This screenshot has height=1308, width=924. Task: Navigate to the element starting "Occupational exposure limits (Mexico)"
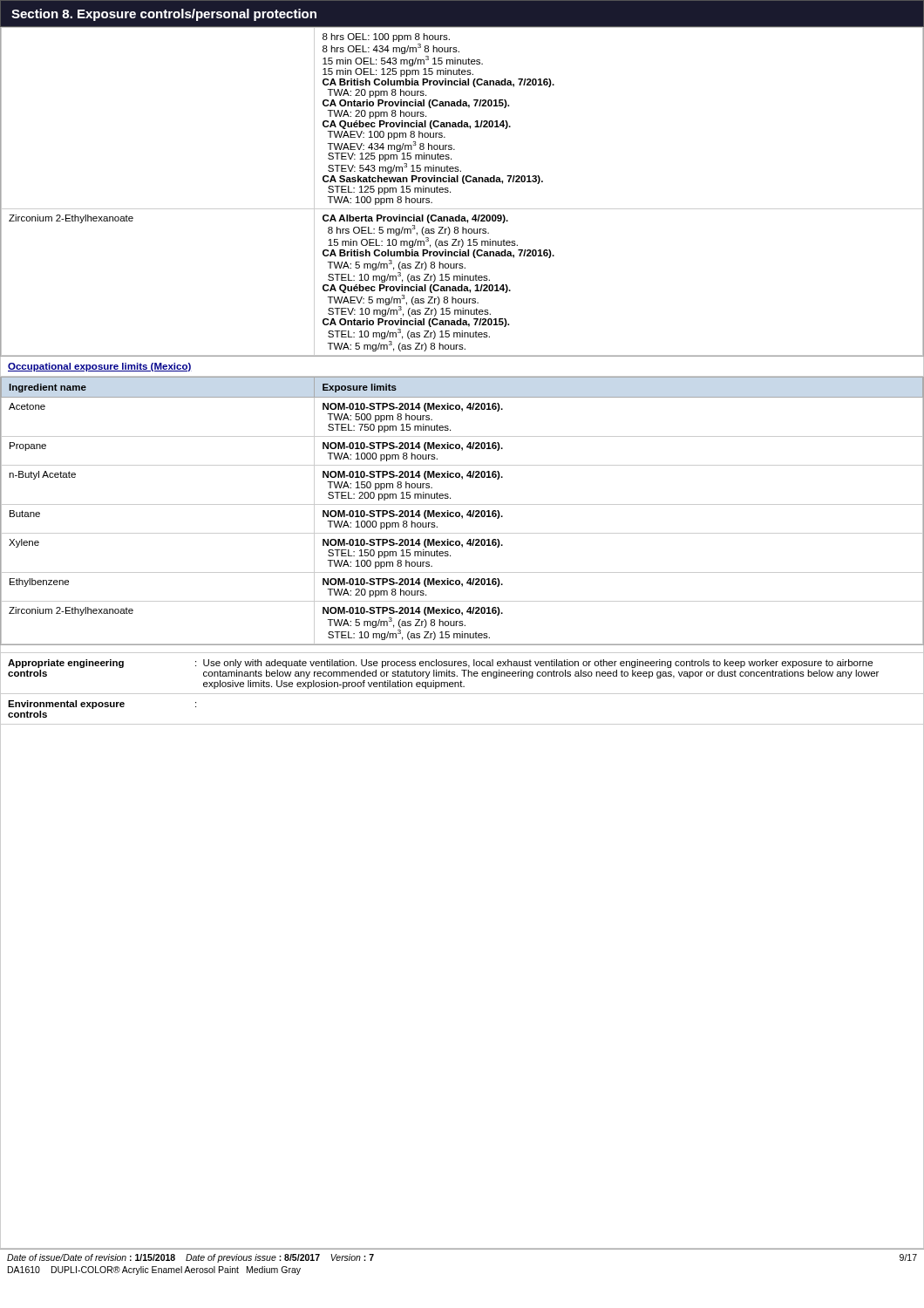[x=99, y=366]
